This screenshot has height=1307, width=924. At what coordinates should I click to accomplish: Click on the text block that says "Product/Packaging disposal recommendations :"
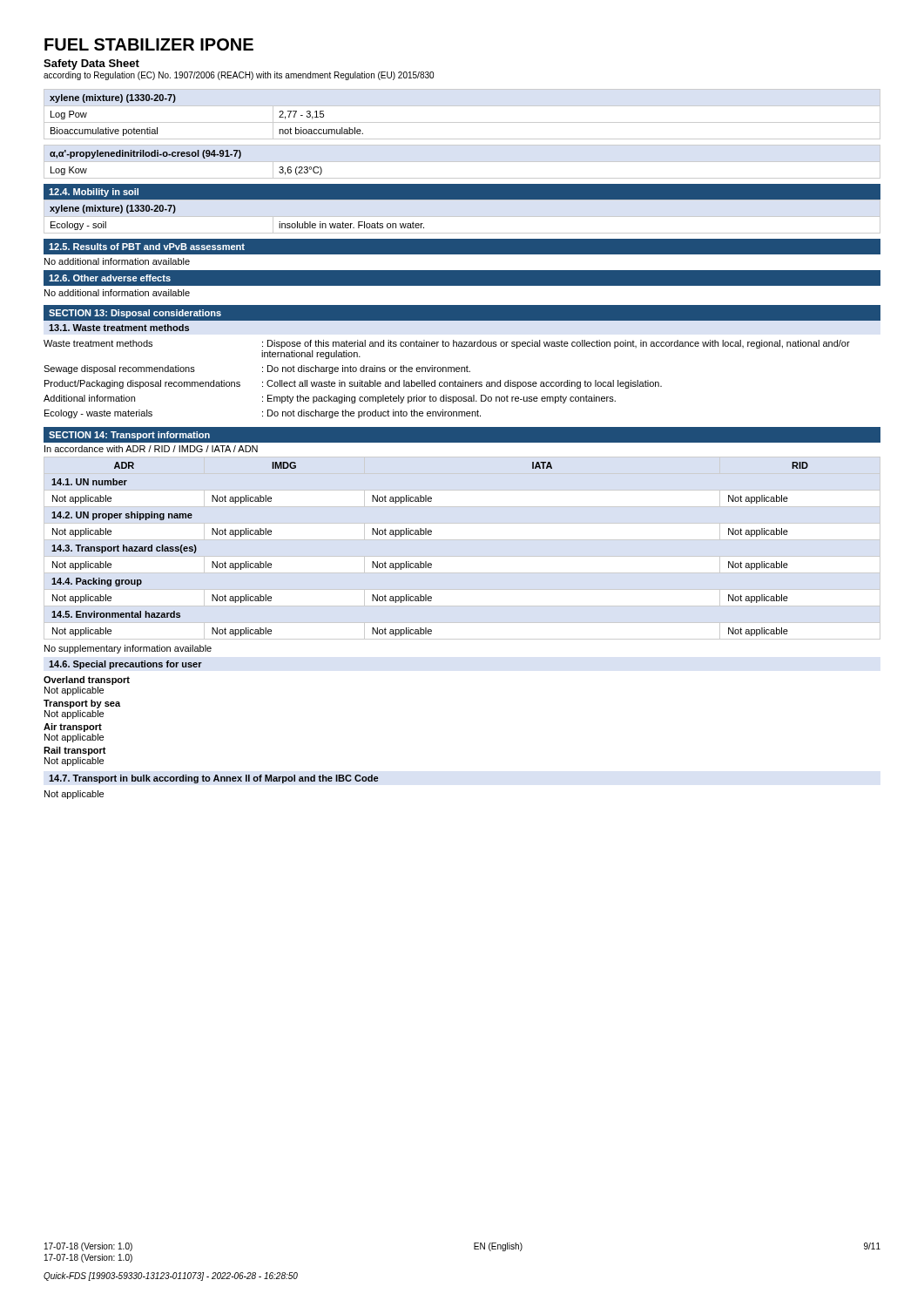coord(462,383)
